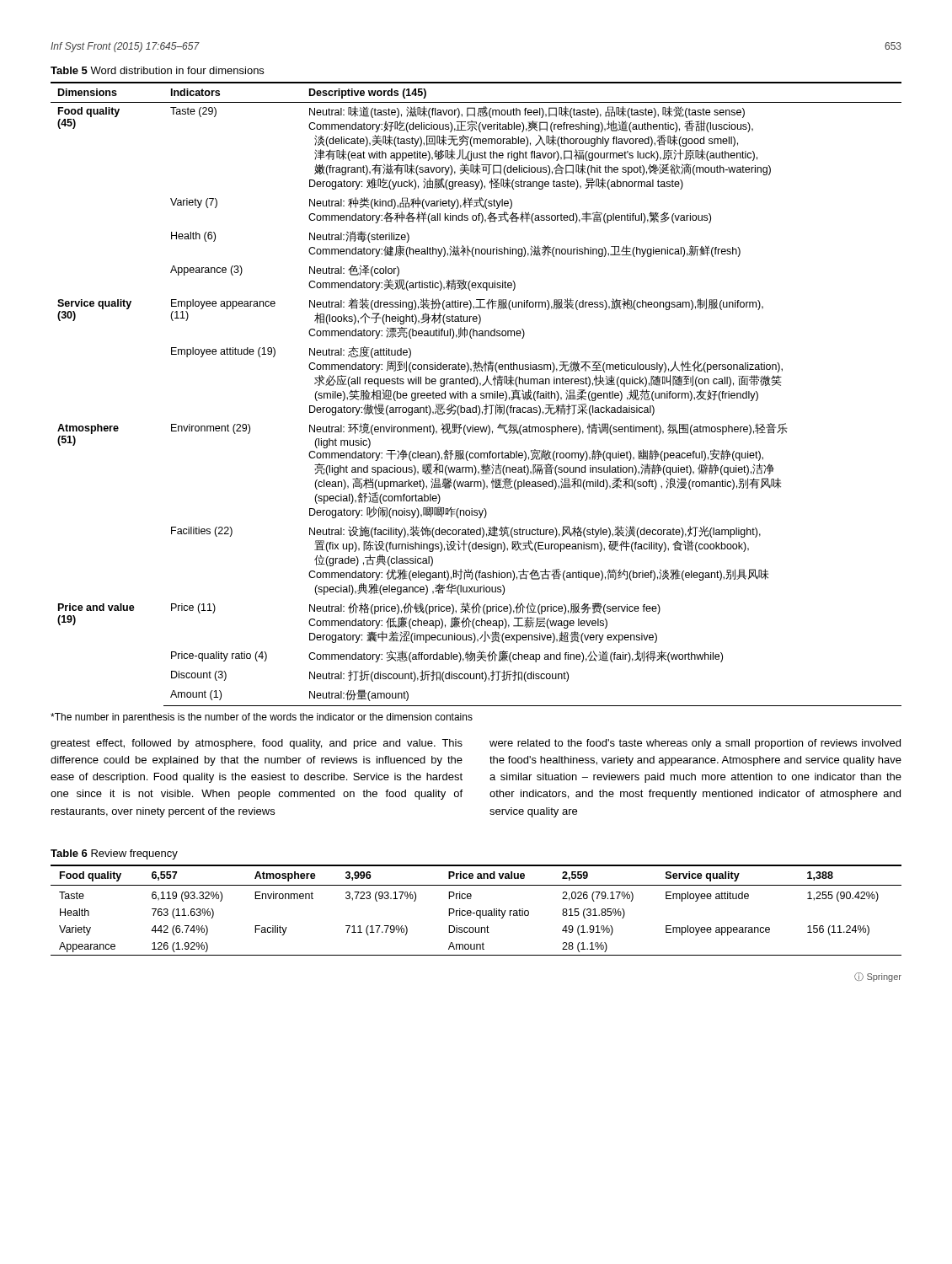Screen dimensions: 1264x952
Task: Select the text block containing "greatest effect, followed by atmosphere, food"
Action: point(257,777)
